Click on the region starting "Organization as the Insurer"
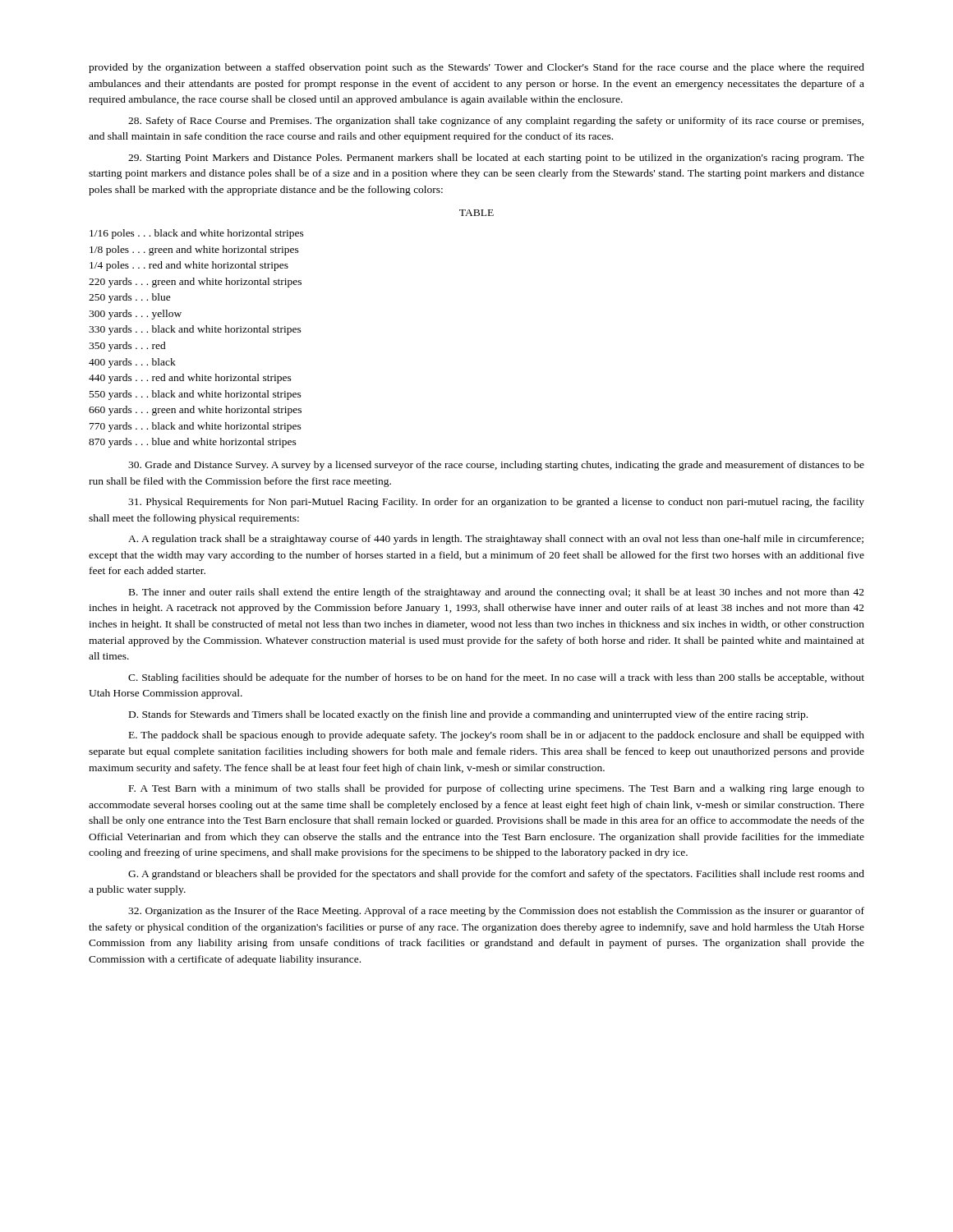Screen dimensions: 1232x953 (x=476, y=935)
